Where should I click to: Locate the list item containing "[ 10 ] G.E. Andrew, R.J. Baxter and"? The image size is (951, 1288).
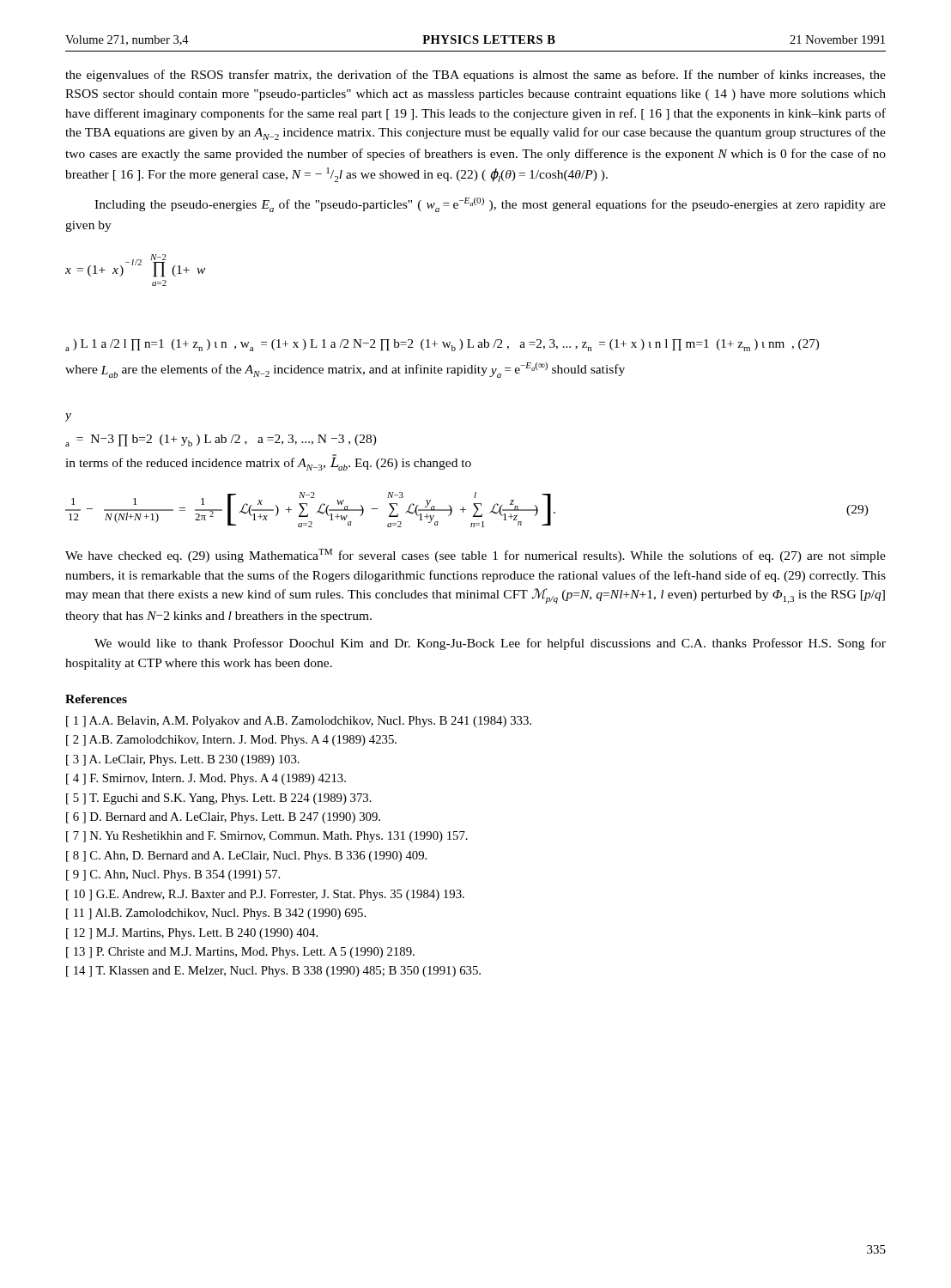(265, 894)
